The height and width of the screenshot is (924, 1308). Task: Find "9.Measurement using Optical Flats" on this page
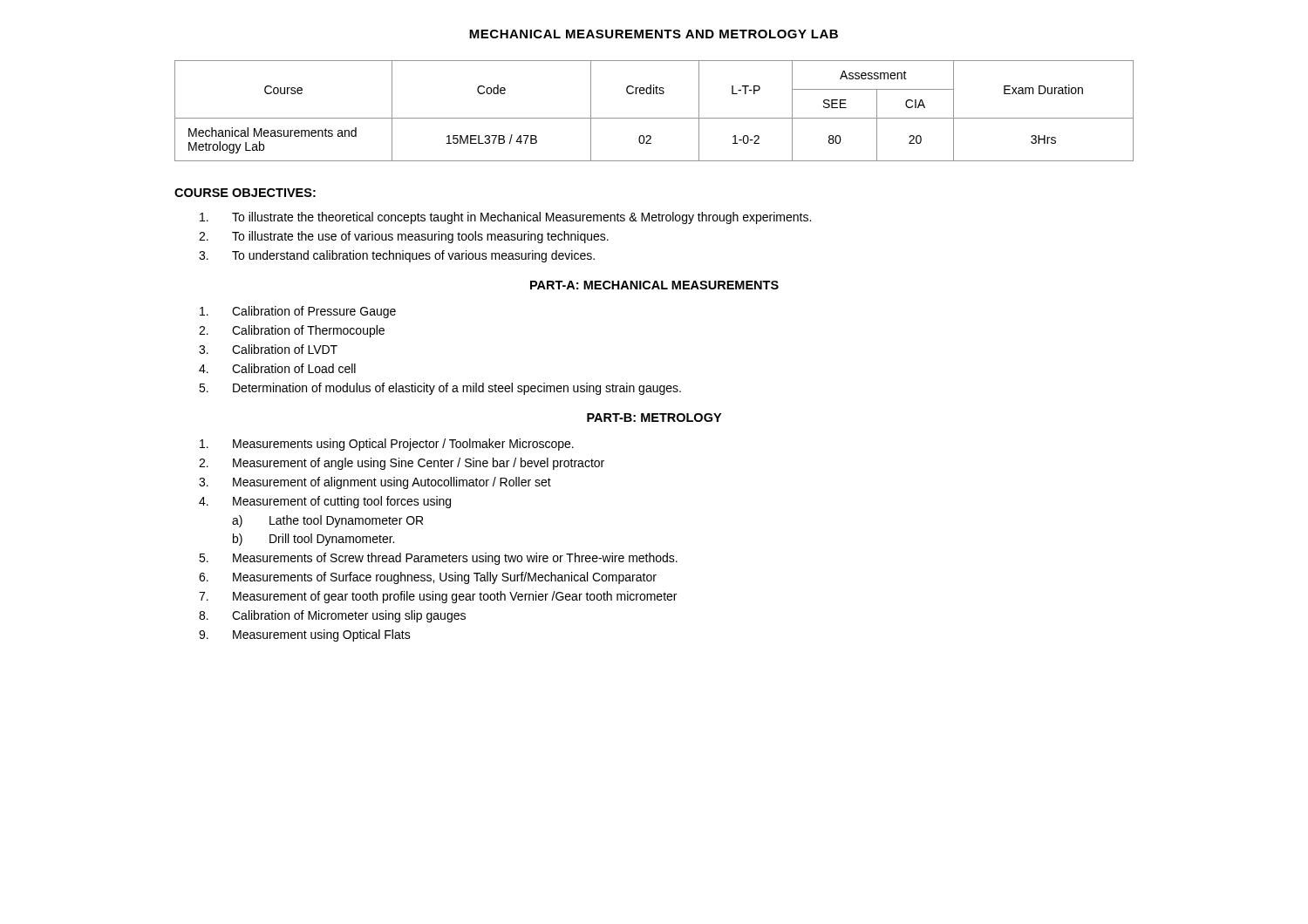click(x=292, y=635)
